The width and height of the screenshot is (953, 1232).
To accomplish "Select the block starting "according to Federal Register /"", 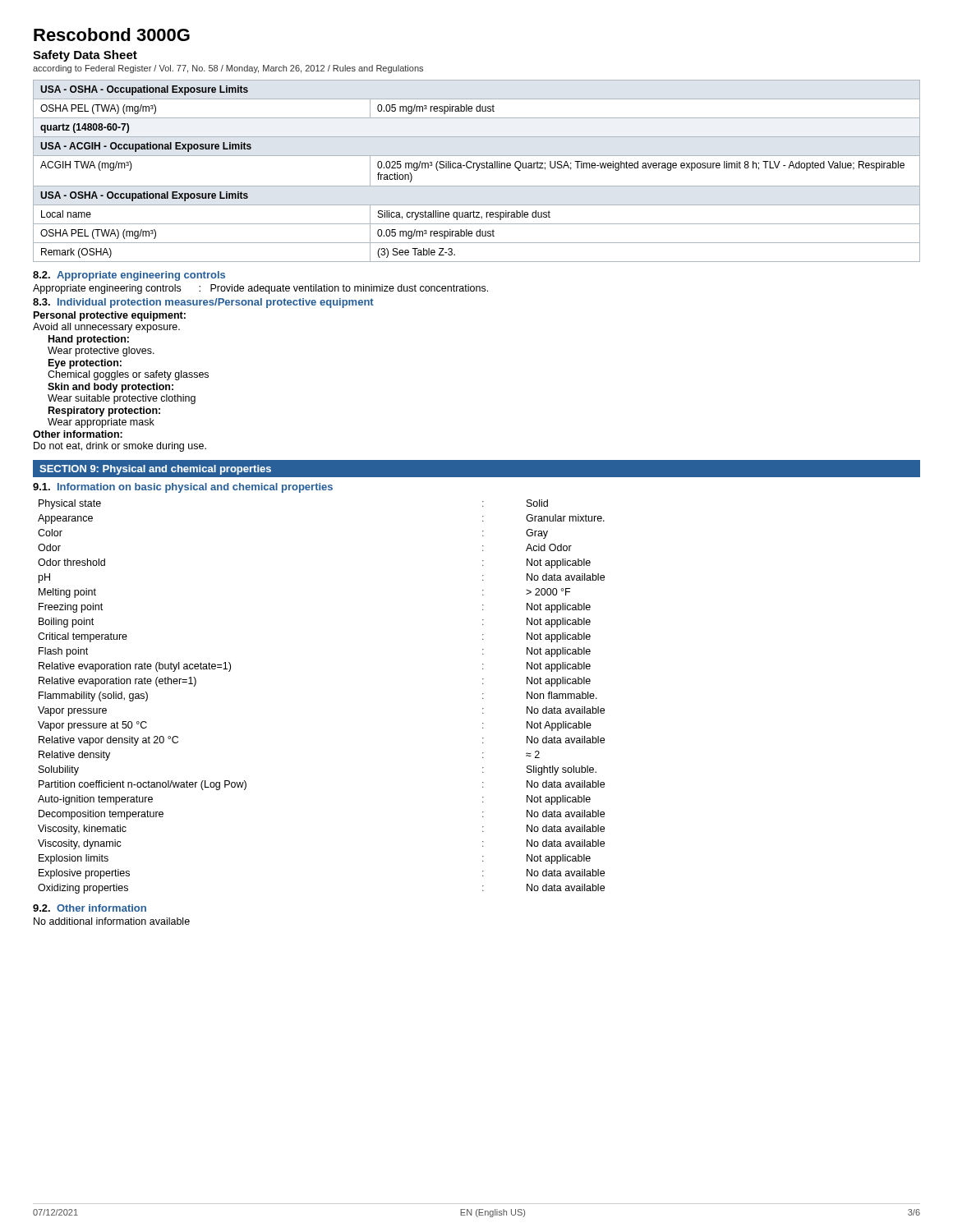I will 228,68.
